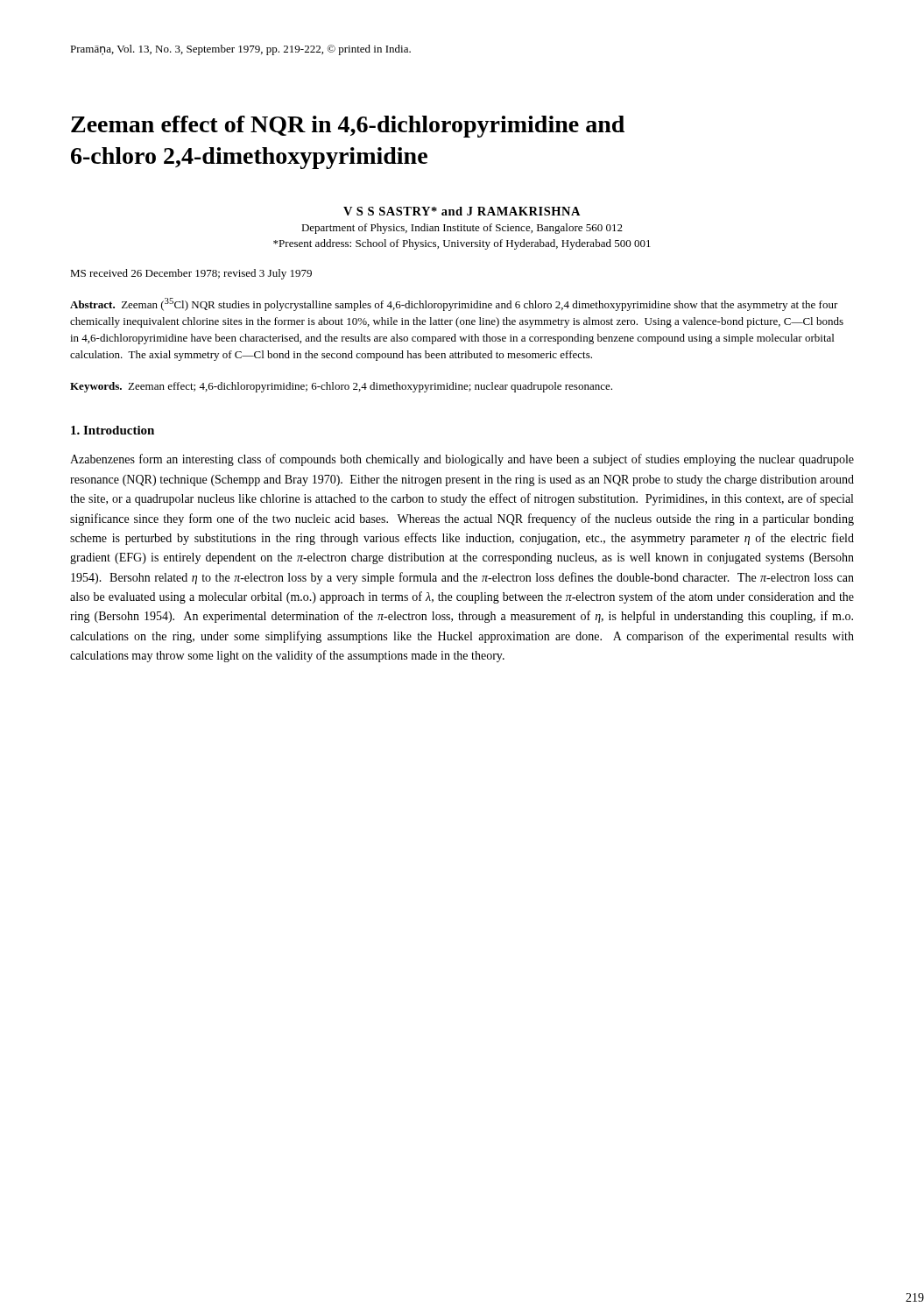The image size is (924, 1314).
Task: Click on the block starting "Azabenzenes form an interesting class of compounds"
Action: pos(462,558)
